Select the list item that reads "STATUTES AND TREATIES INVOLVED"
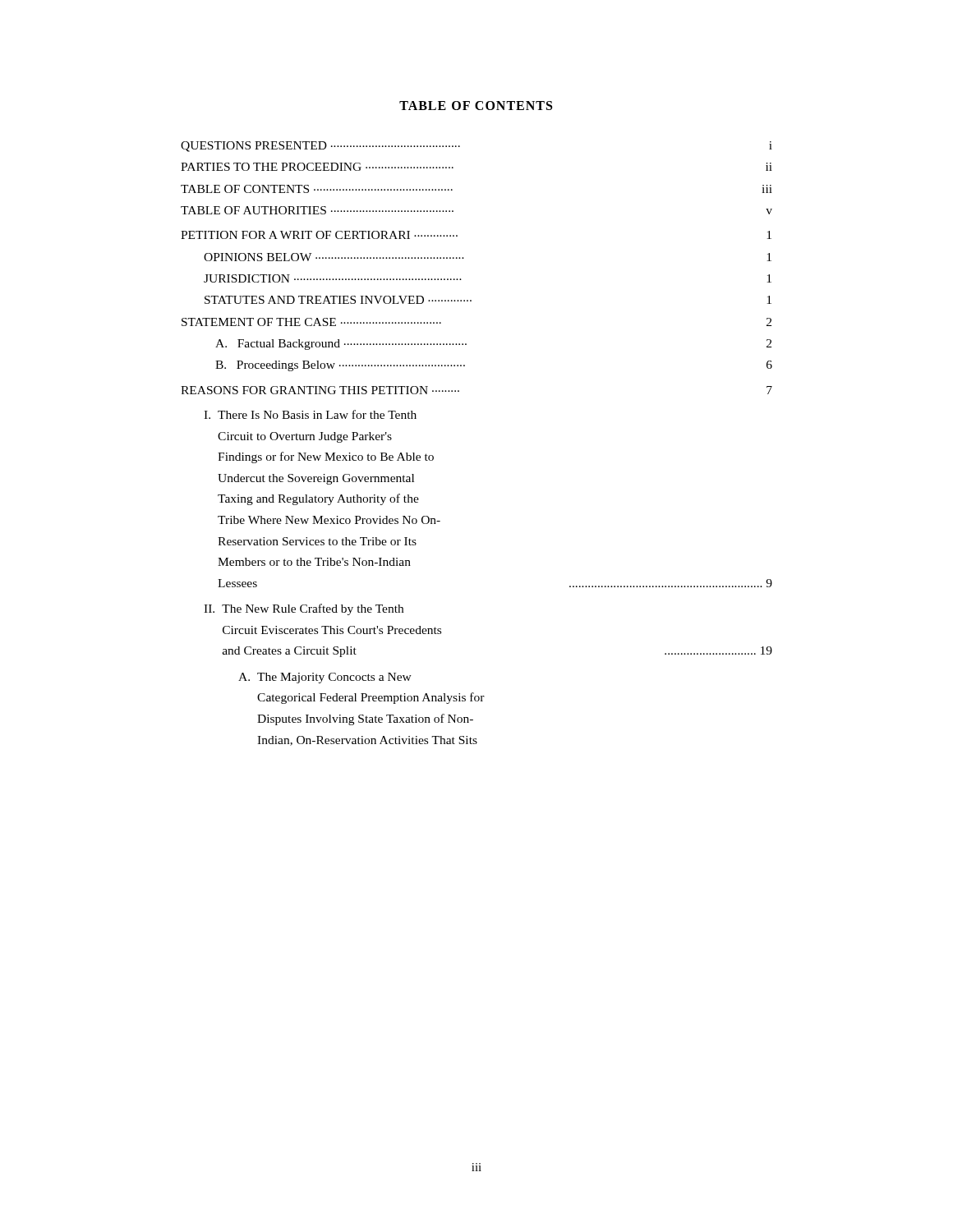 coord(313,299)
